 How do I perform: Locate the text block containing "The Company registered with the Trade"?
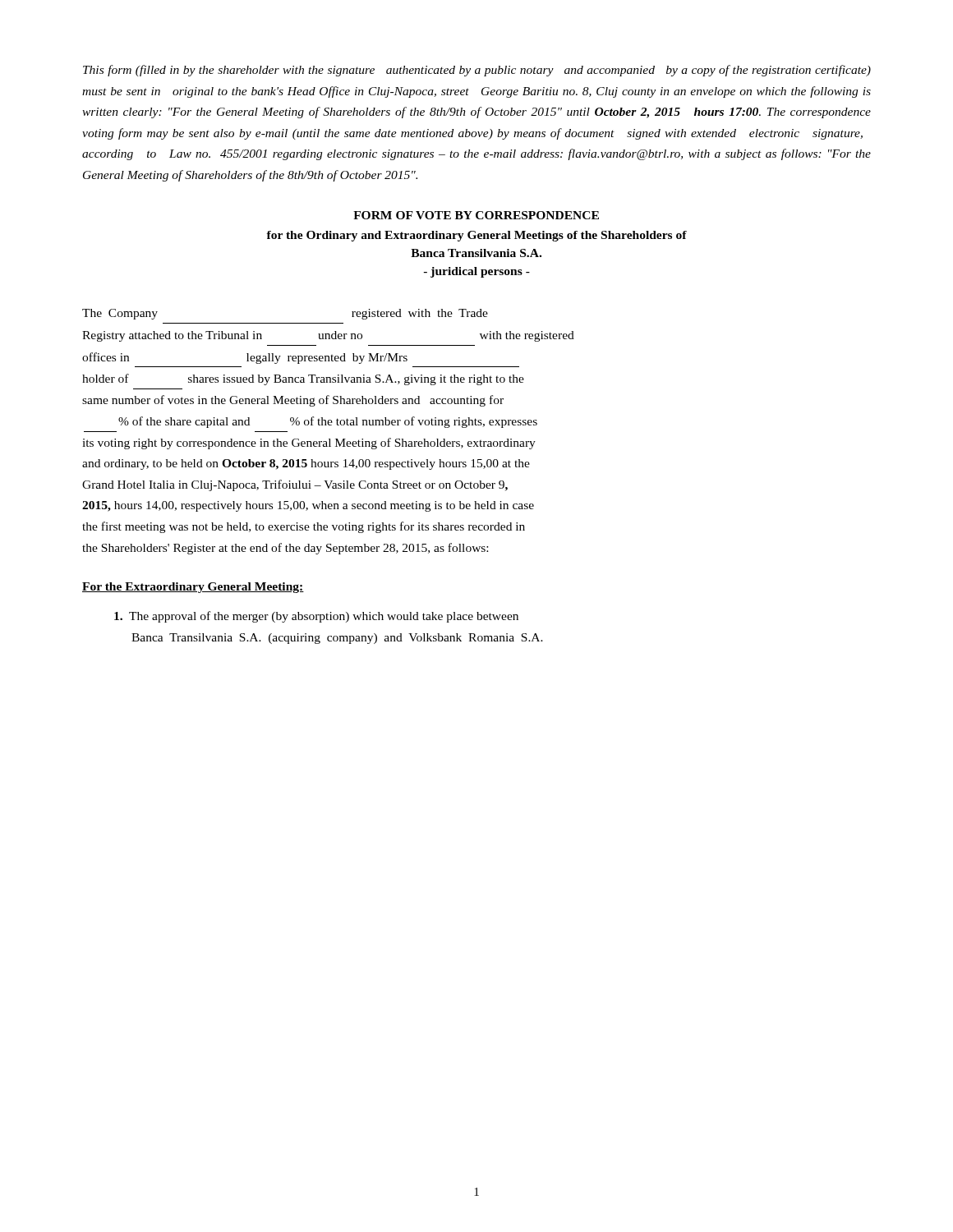coord(328,430)
